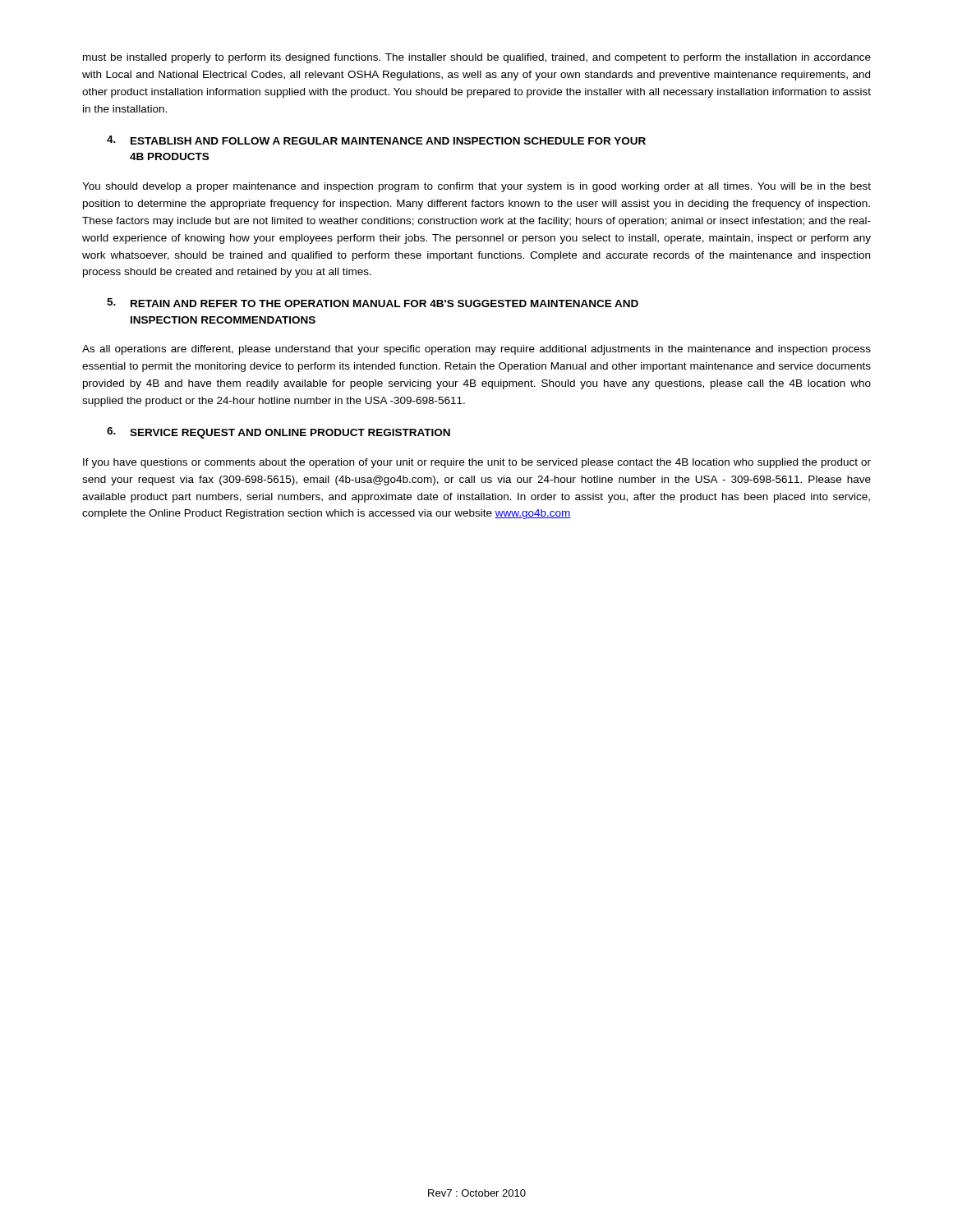Locate the section header that says "5. RETAIN AND REFER TO THE OPERATION MANUAL"

pos(373,312)
